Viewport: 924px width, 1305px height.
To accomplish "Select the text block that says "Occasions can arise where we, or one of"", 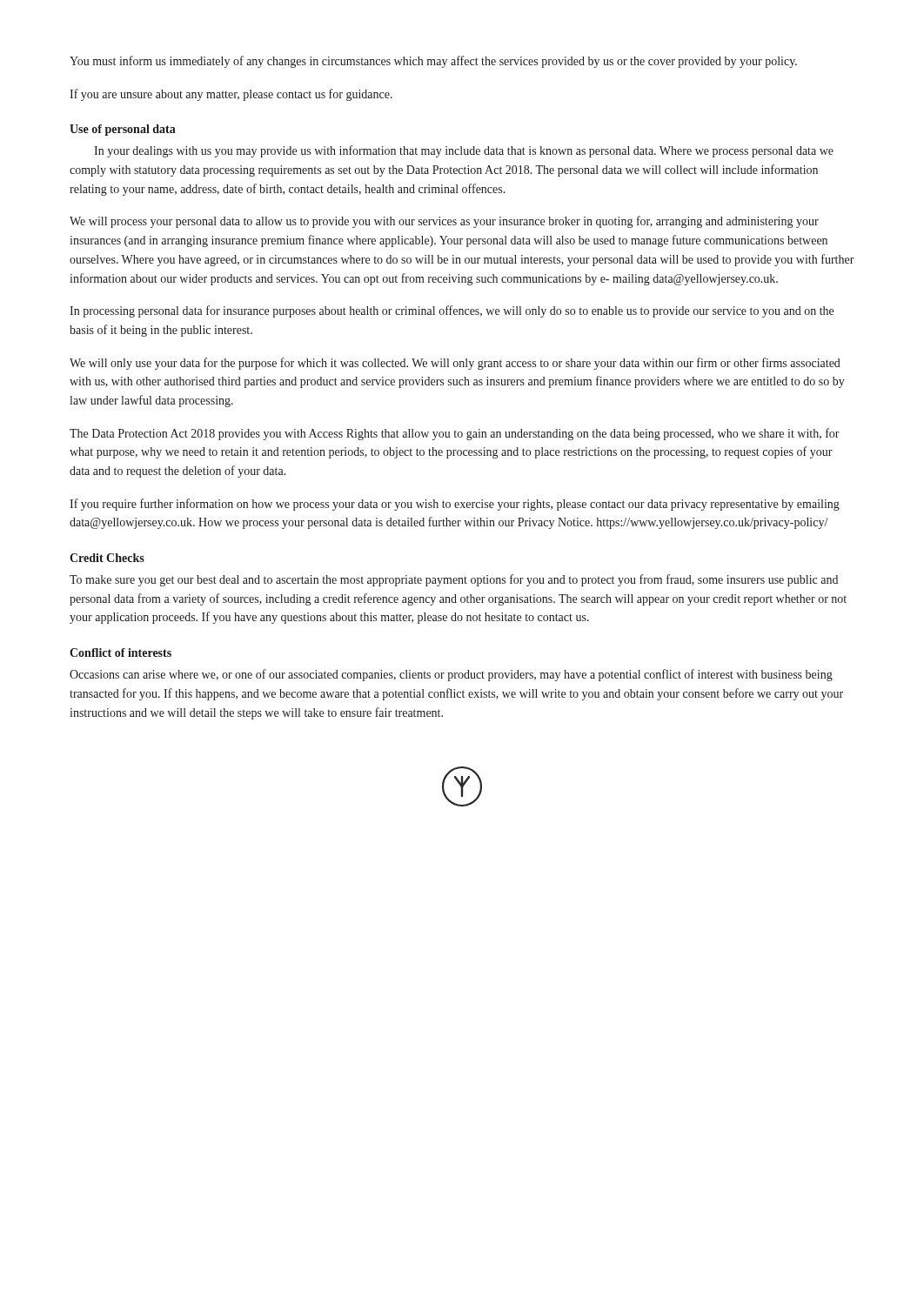I will [462, 694].
